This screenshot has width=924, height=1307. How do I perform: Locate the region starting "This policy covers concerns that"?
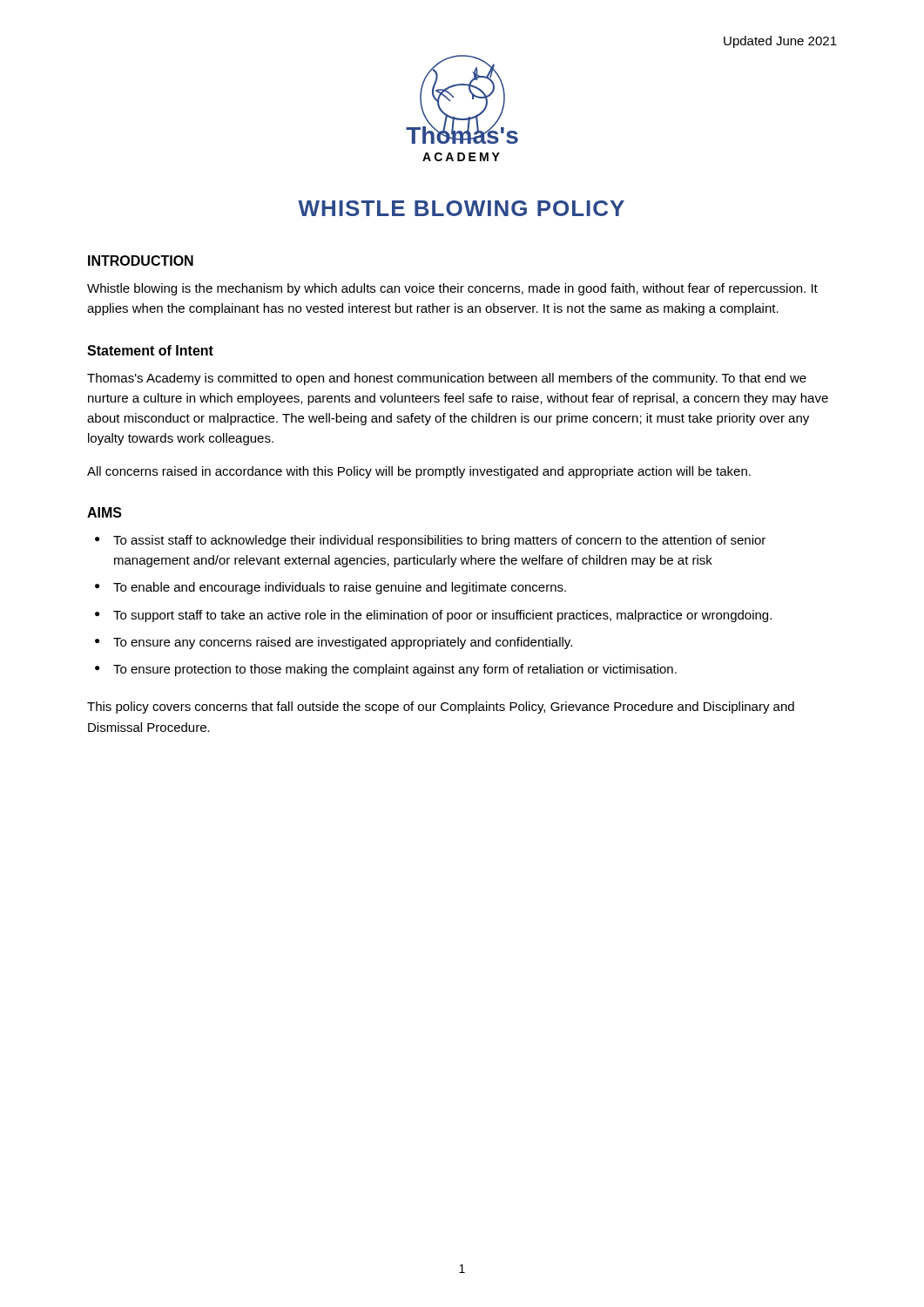pos(441,717)
